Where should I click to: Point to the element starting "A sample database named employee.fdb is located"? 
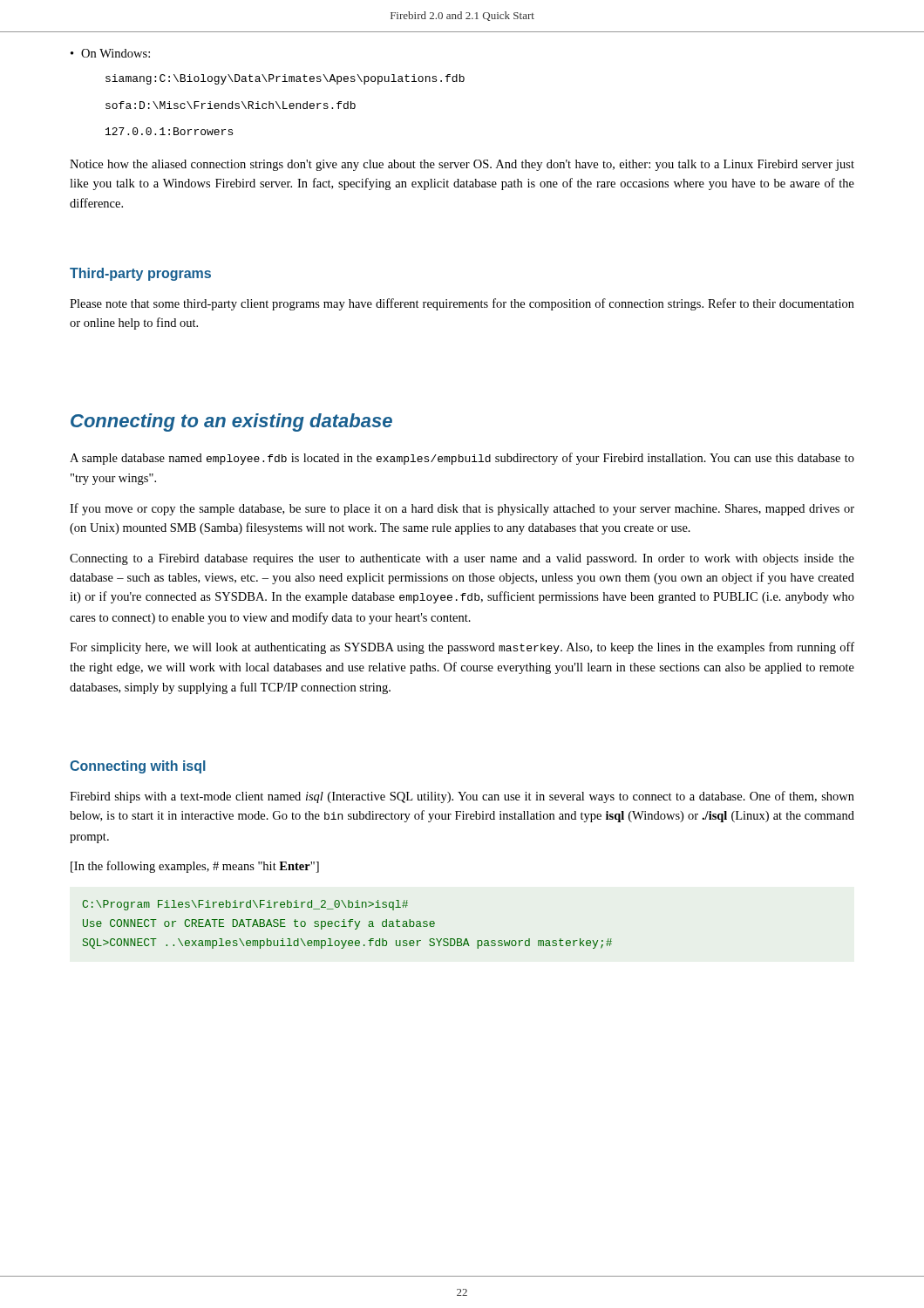tap(462, 468)
